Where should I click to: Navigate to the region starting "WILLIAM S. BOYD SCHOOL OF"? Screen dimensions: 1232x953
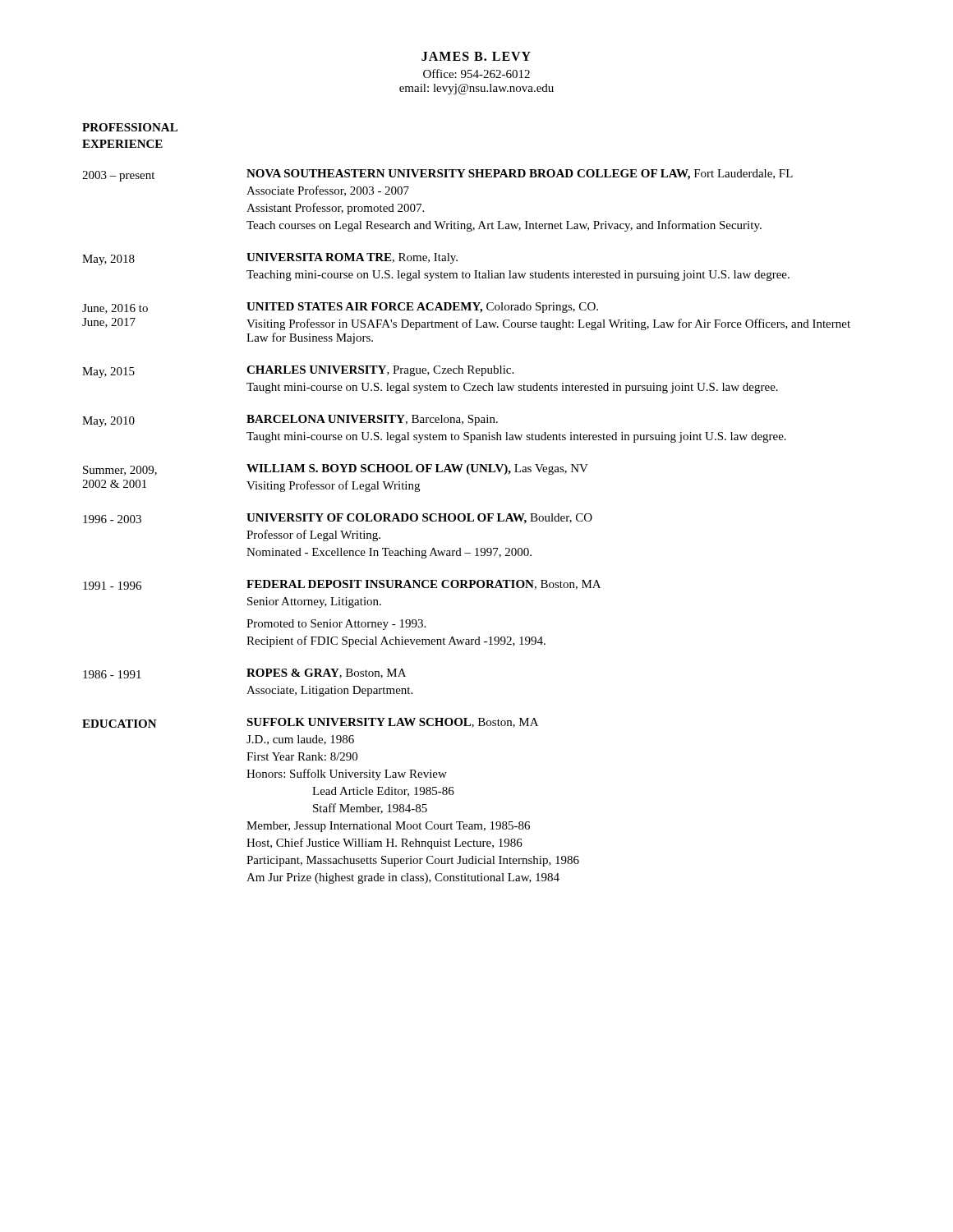(559, 477)
